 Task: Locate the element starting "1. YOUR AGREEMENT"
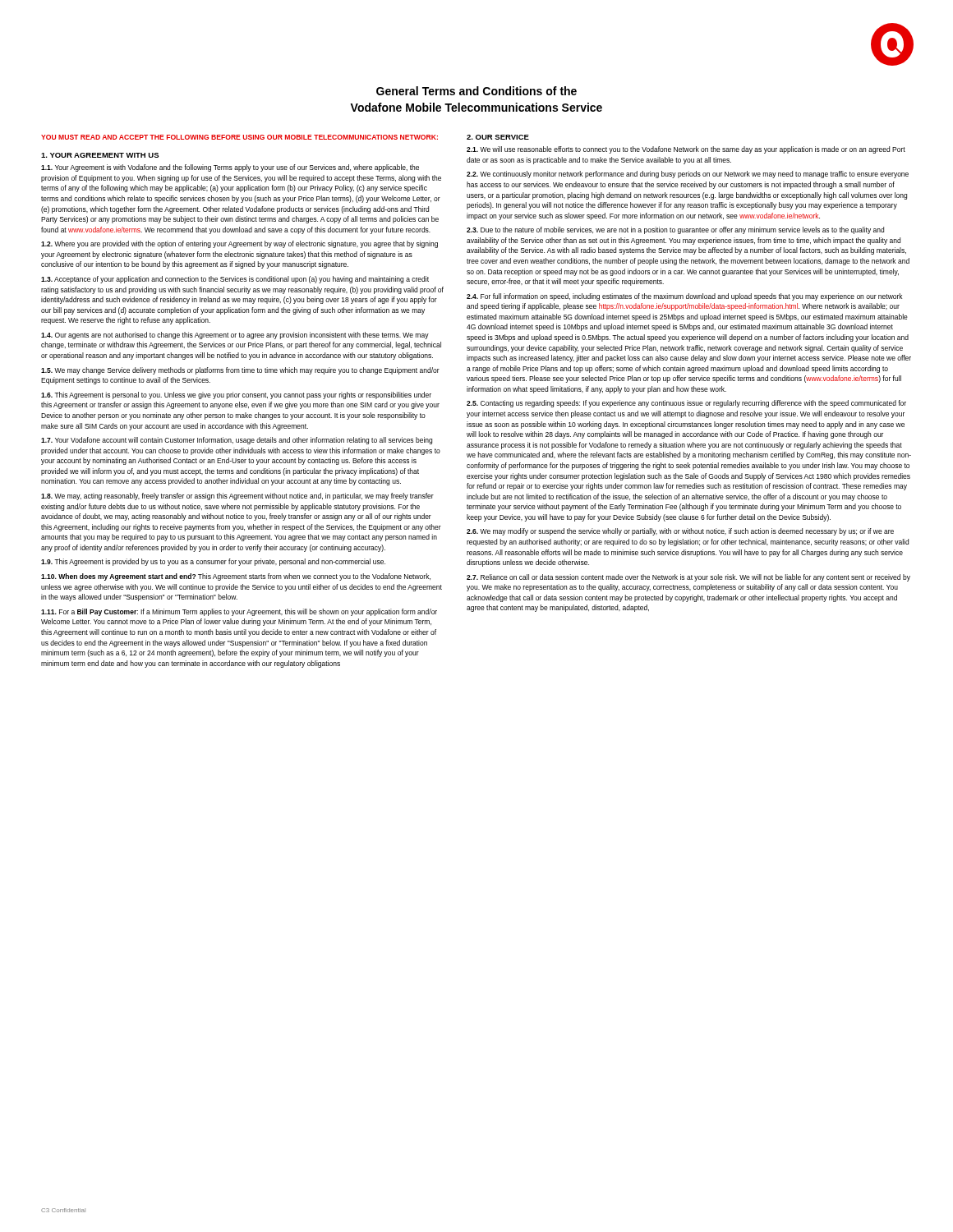[x=100, y=155]
